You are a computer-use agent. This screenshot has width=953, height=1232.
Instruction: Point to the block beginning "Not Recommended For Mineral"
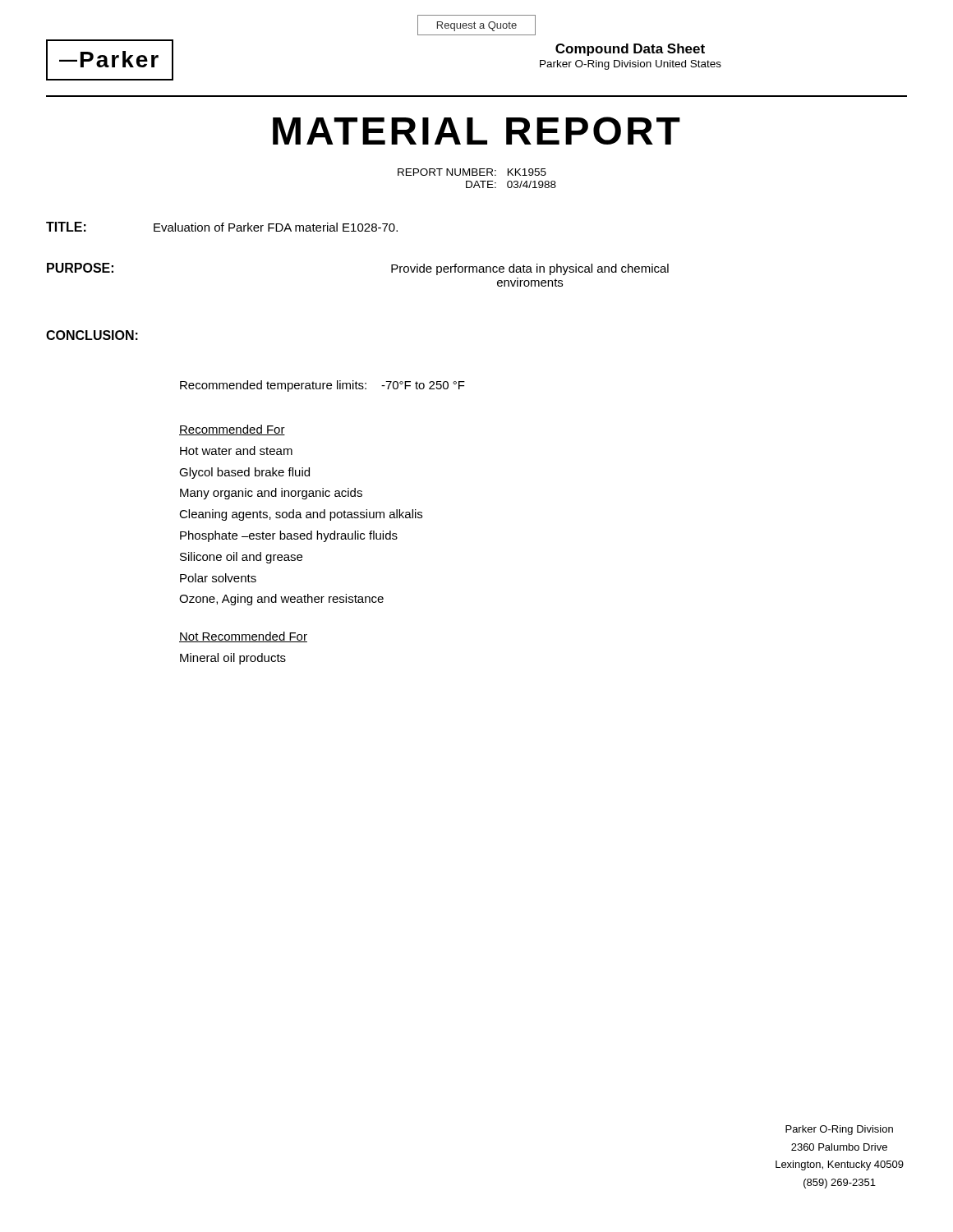[x=243, y=647]
